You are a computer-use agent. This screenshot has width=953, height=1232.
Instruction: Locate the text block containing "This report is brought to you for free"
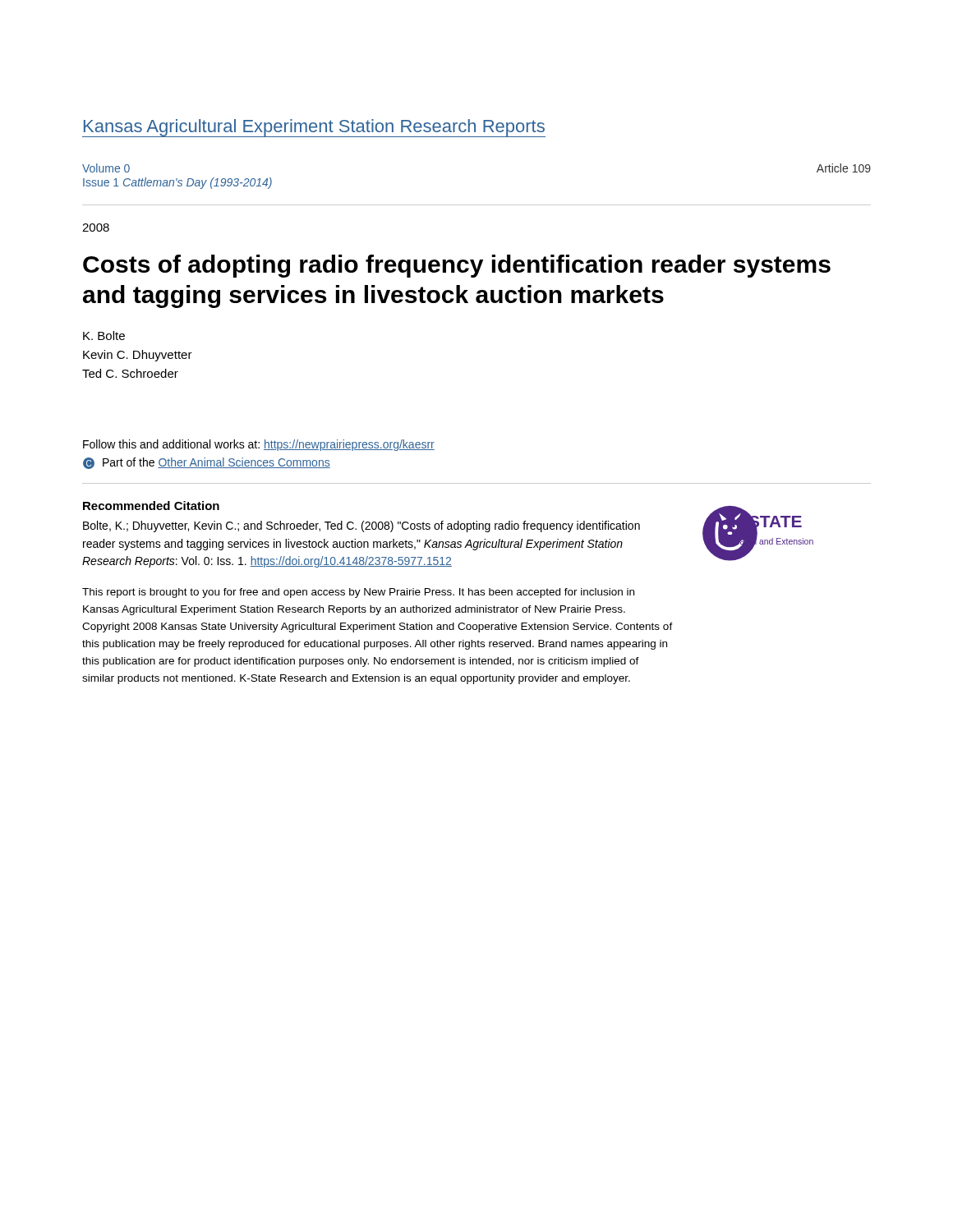(377, 635)
